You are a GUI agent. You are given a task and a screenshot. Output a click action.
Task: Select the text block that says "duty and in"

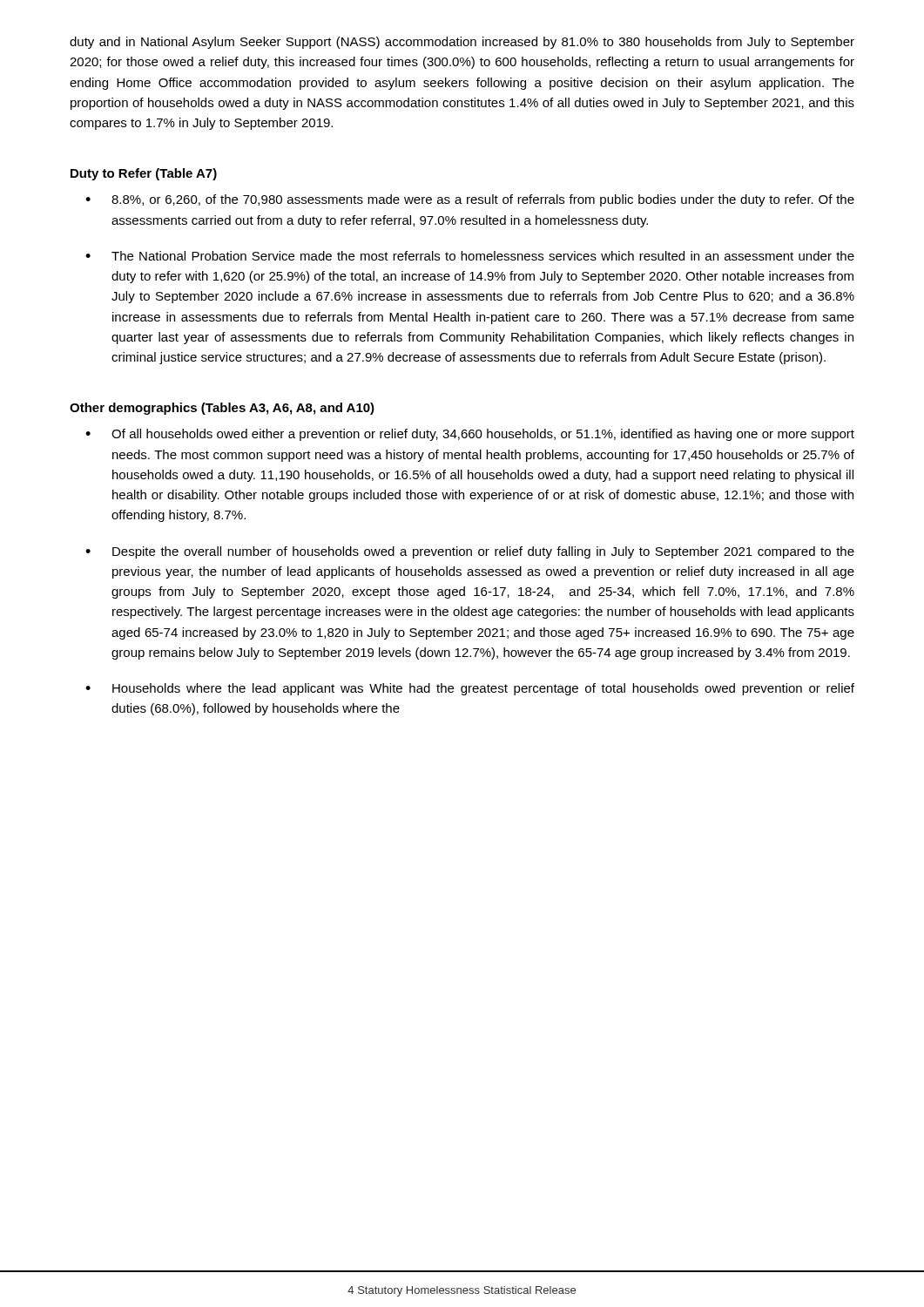pyautogui.click(x=462, y=82)
